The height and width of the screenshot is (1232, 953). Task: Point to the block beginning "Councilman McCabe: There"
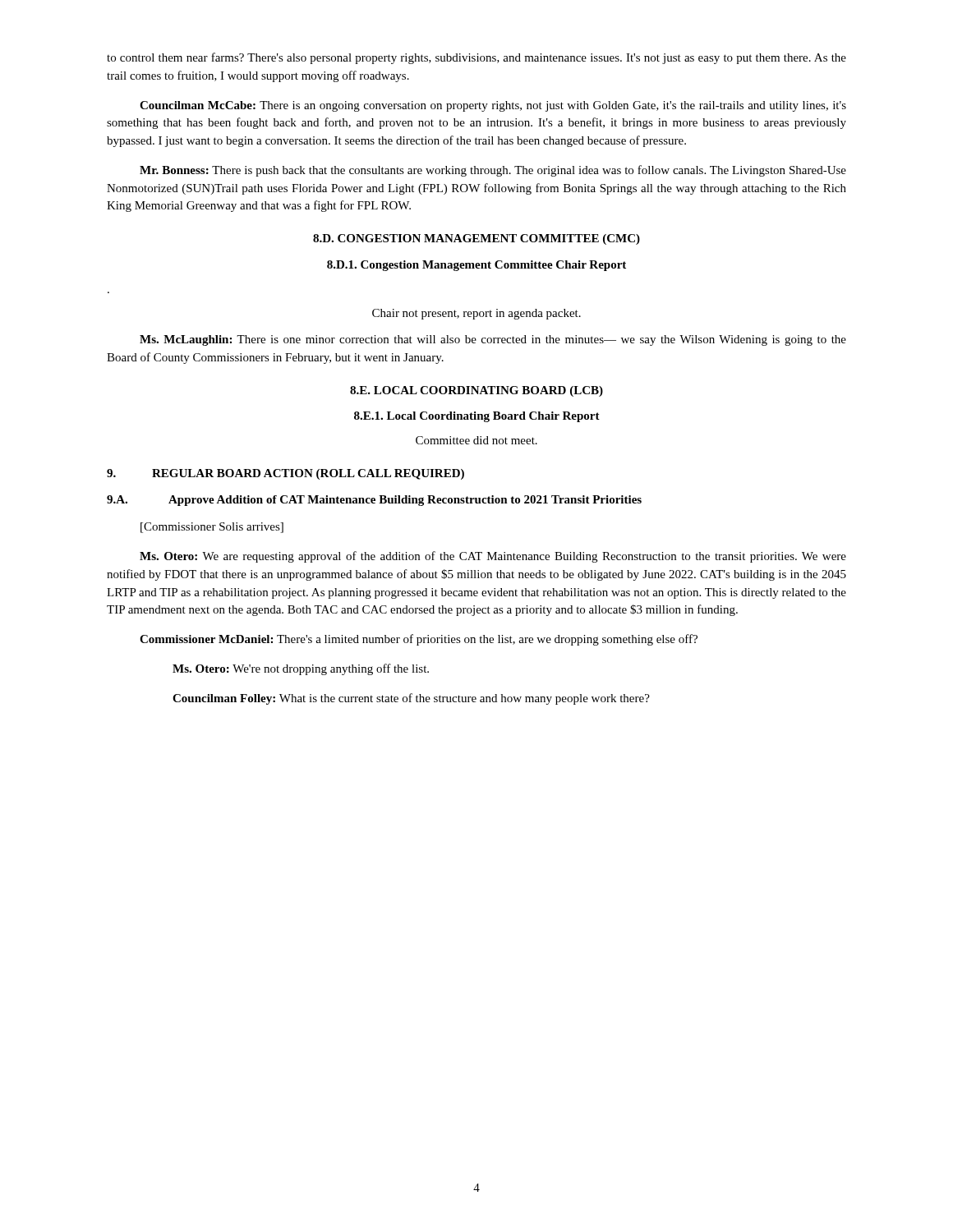[476, 123]
